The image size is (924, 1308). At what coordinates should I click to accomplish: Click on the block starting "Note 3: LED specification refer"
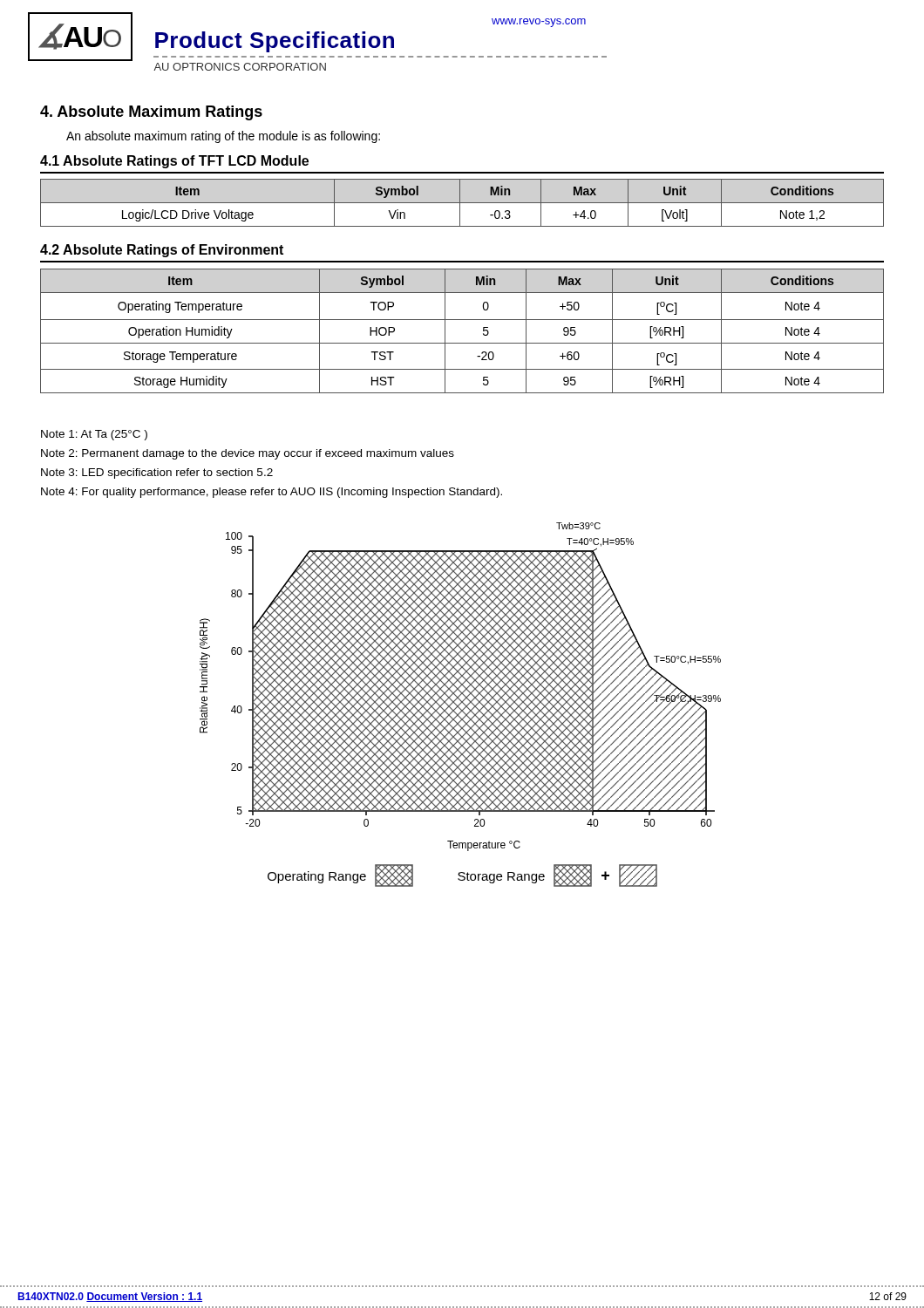tap(157, 472)
